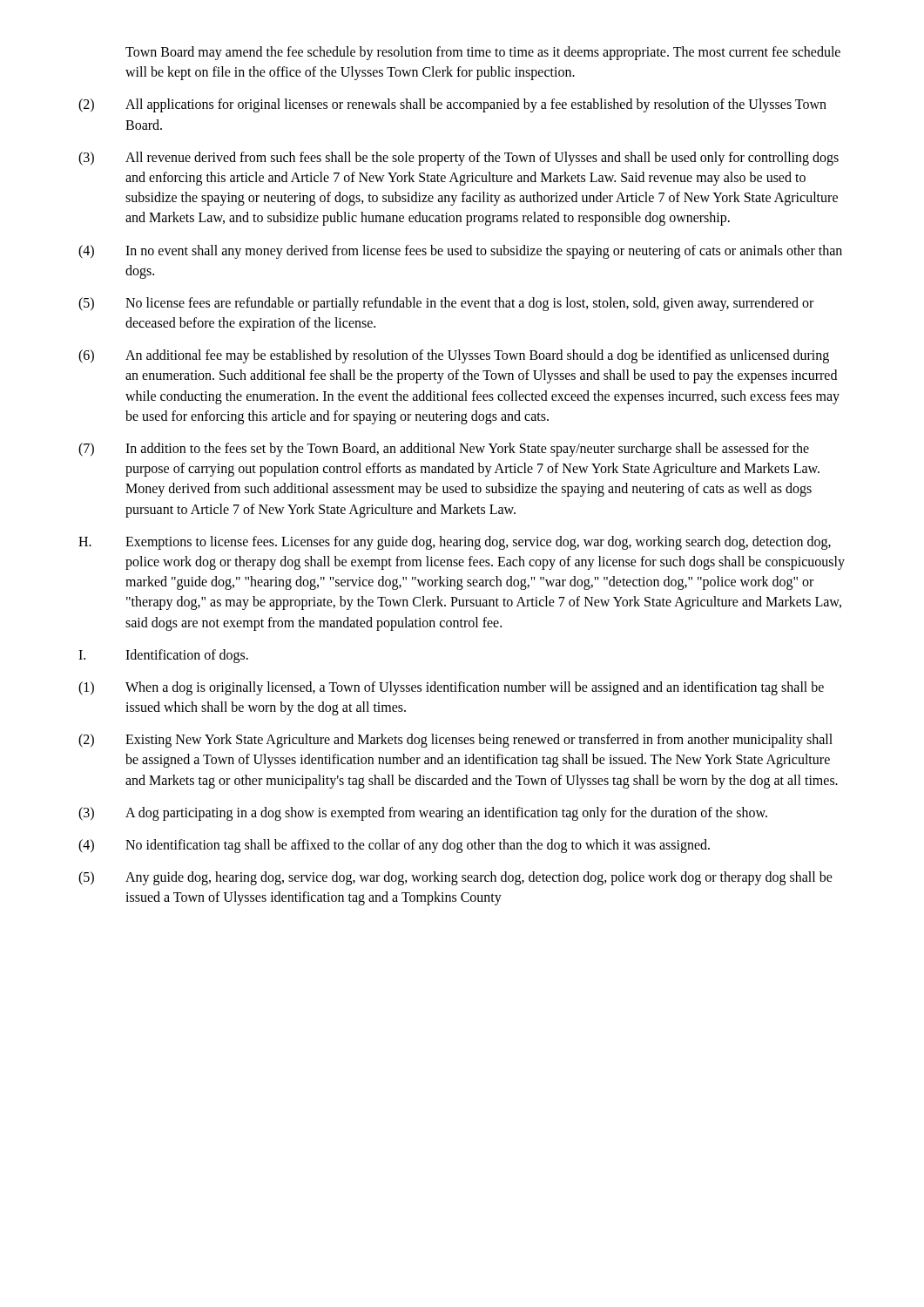The width and height of the screenshot is (924, 1307).
Task: Click the passage that begins "(2) All applications for original licenses or renewals"
Action: pyautogui.click(x=462, y=115)
